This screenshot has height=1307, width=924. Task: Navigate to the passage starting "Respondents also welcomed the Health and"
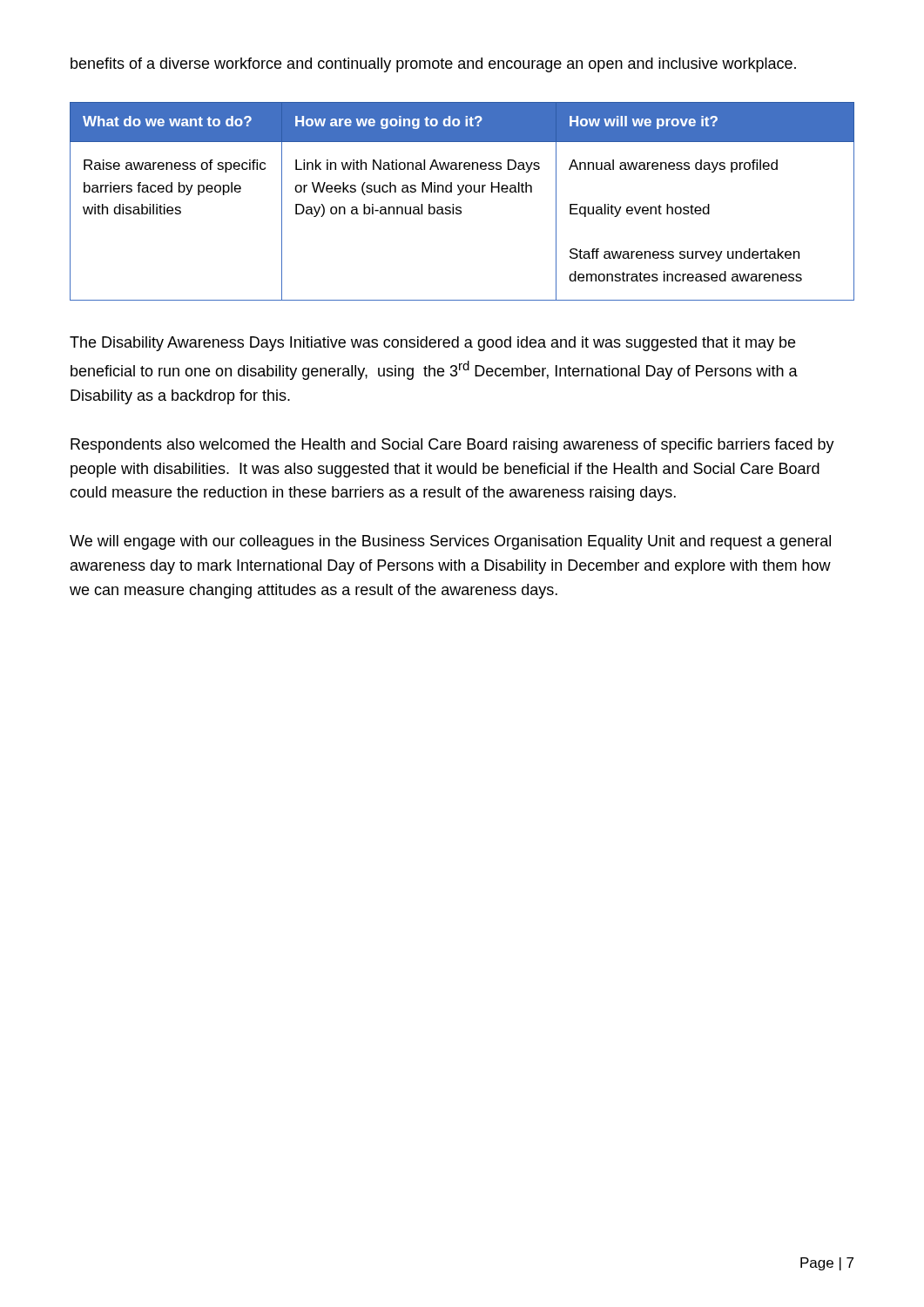[452, 468]
